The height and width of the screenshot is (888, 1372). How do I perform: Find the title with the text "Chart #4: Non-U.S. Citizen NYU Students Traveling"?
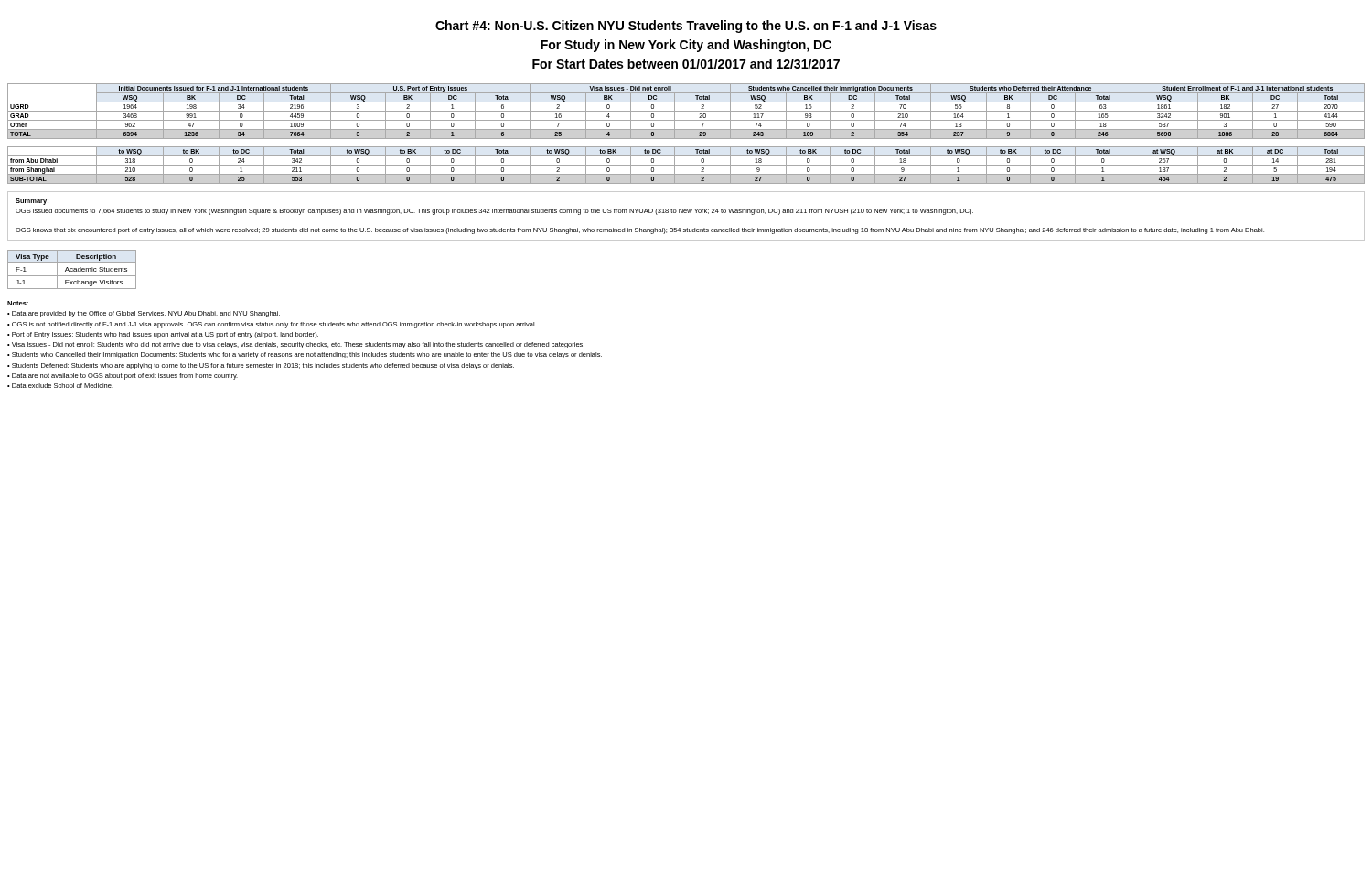(686, 45)
